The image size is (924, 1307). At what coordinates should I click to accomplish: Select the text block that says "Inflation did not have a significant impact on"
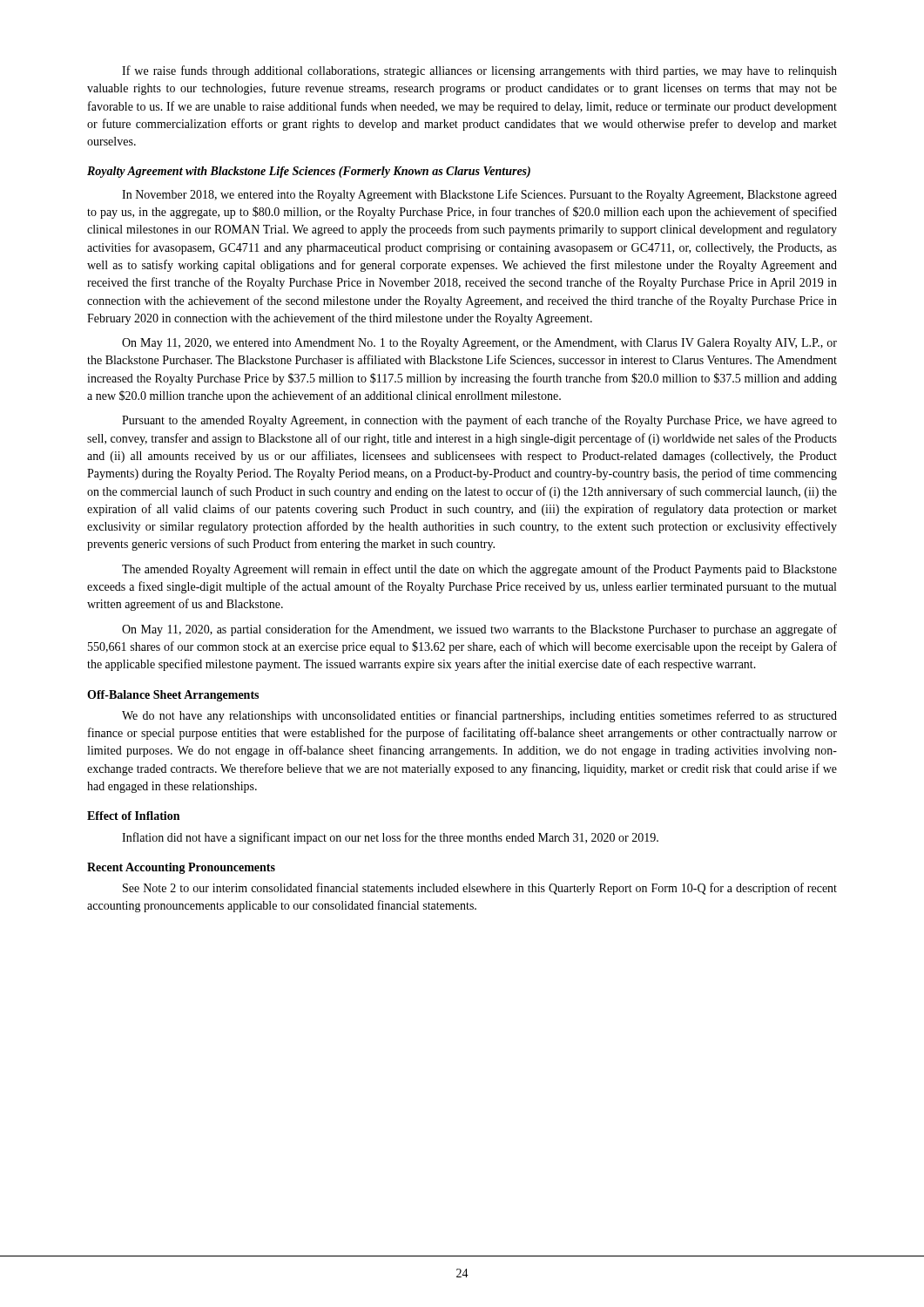462,838
